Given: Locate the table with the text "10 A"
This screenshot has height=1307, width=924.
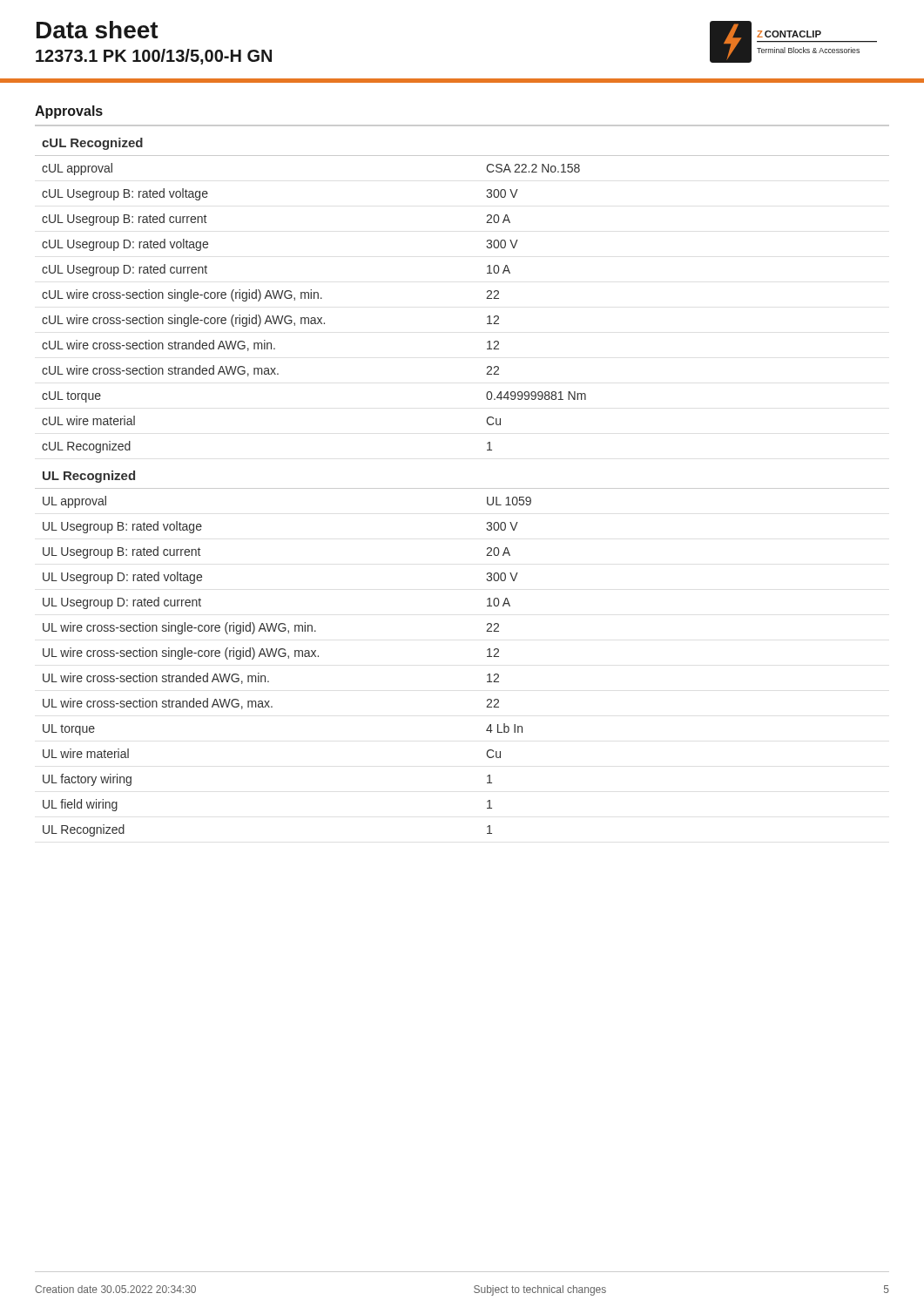Looking at the screenshot, I should click(462, 485).
